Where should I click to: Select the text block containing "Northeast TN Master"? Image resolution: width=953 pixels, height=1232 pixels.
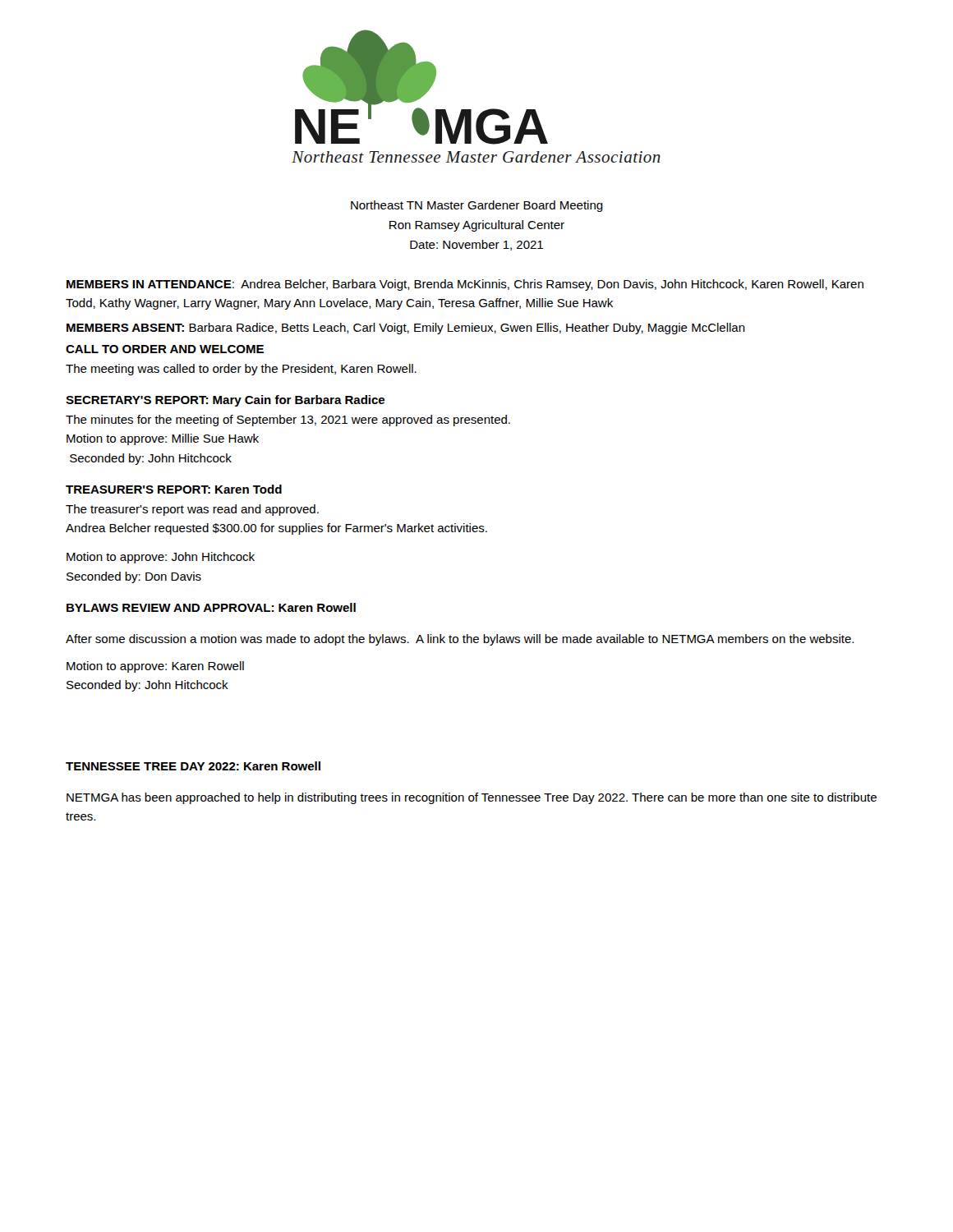point(476,225)
